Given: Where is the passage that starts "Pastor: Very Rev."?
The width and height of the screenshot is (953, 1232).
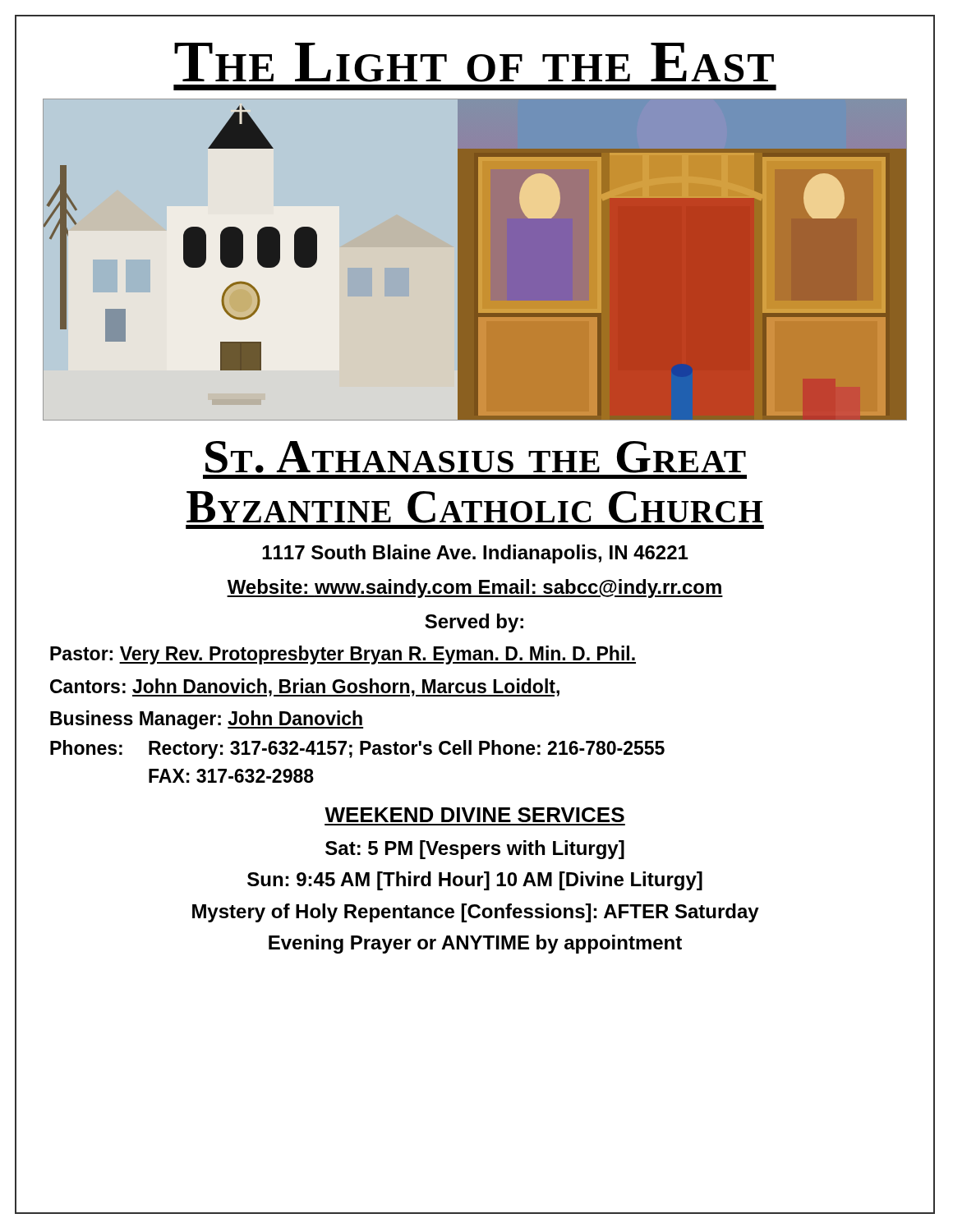Looking at the screenshot, I should point(343,654).
